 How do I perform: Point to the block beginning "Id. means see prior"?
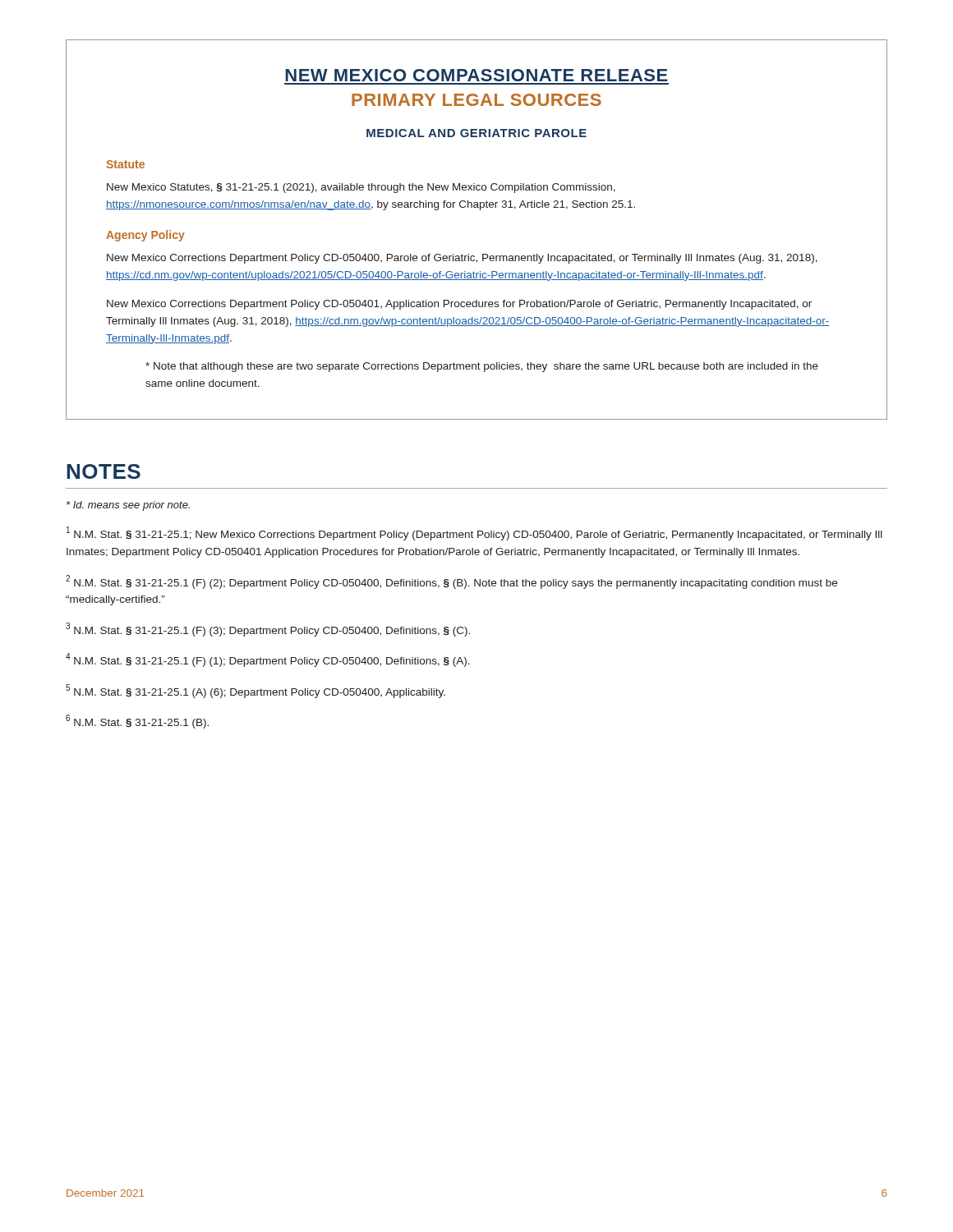click(x=128, y=505)
